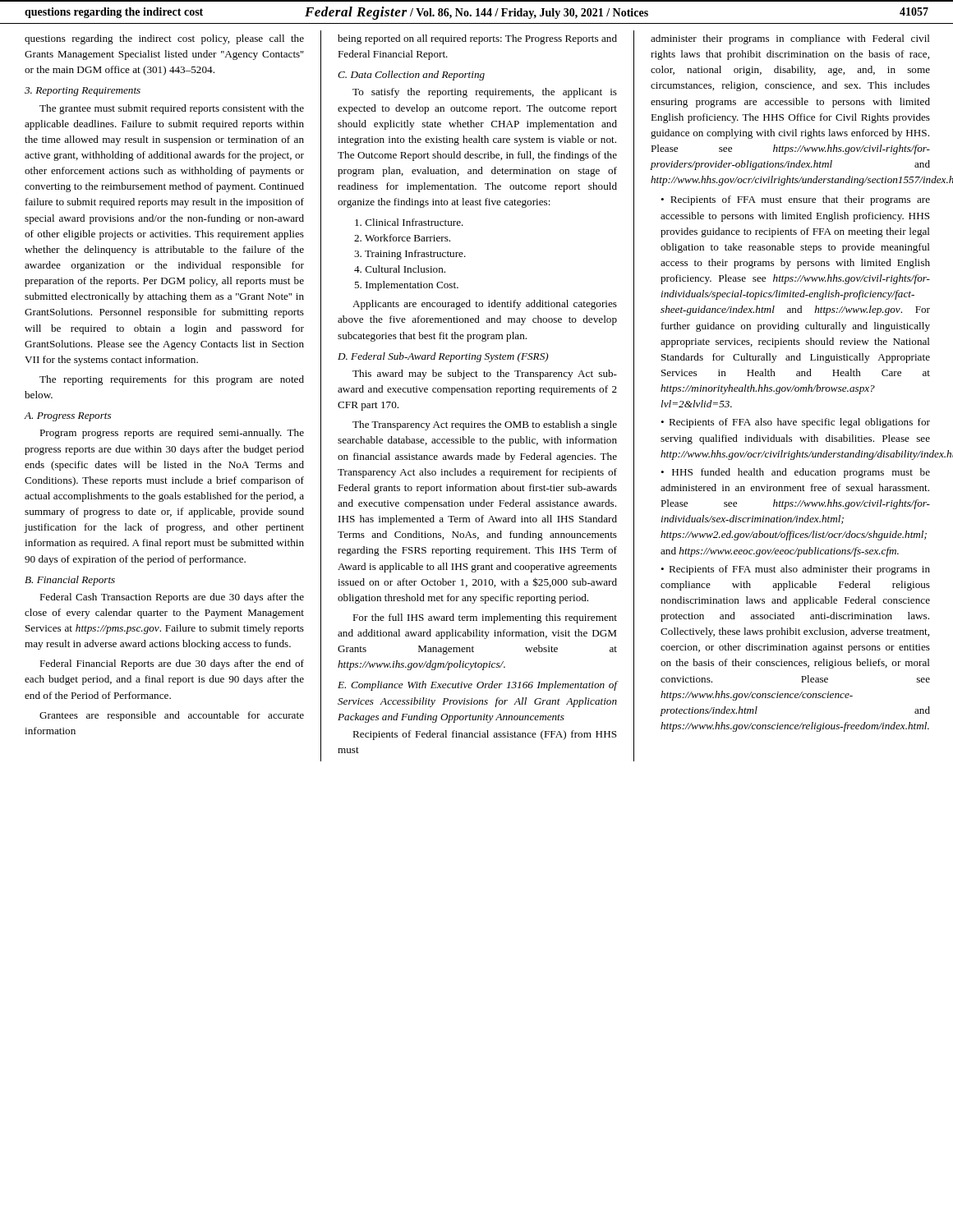Click on the list item that reads "3. Training Infrastructure."
The width and height of the screenshot is (953, 1232).
coord(410,253)
